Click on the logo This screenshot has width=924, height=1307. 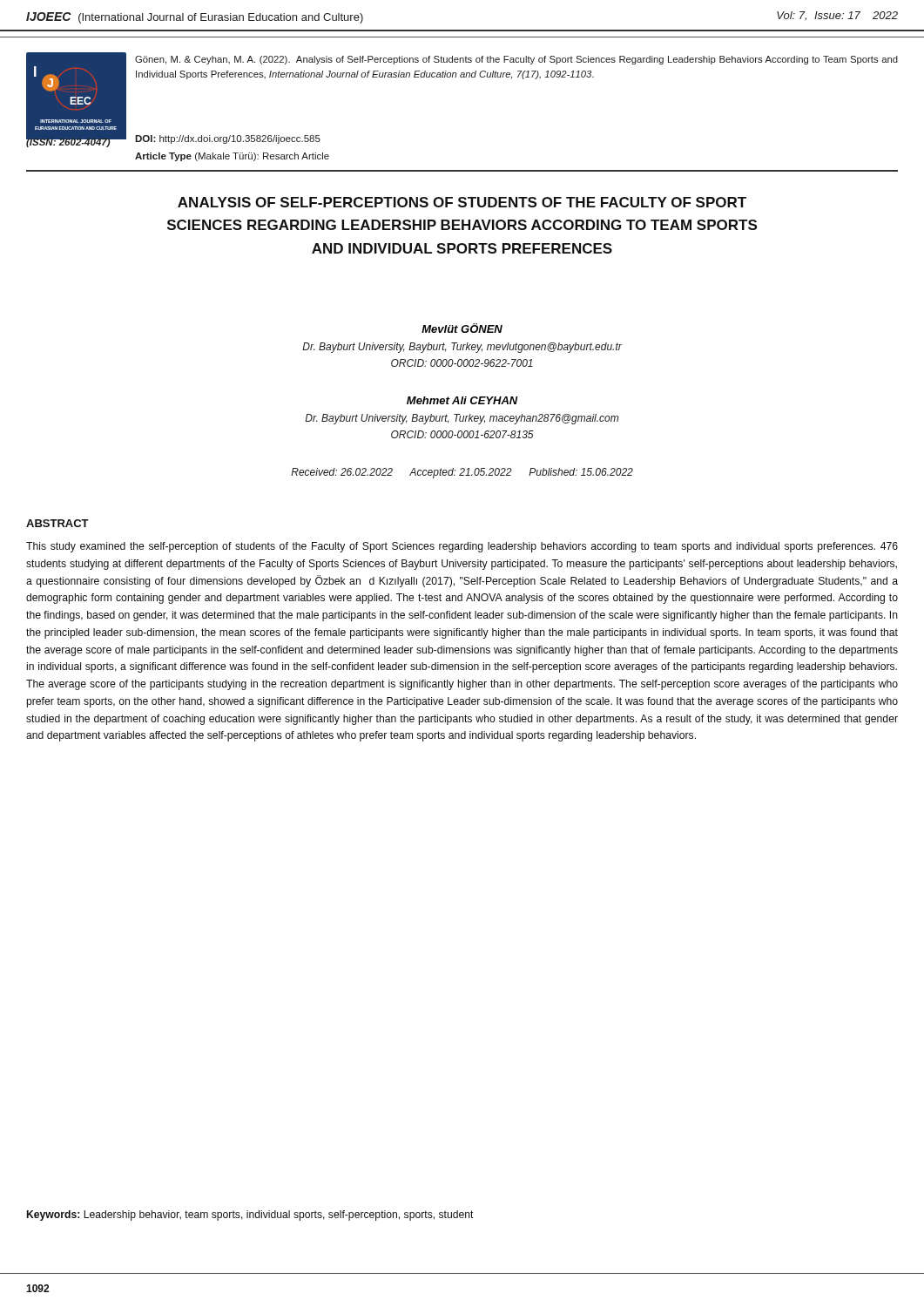[76, 96]
